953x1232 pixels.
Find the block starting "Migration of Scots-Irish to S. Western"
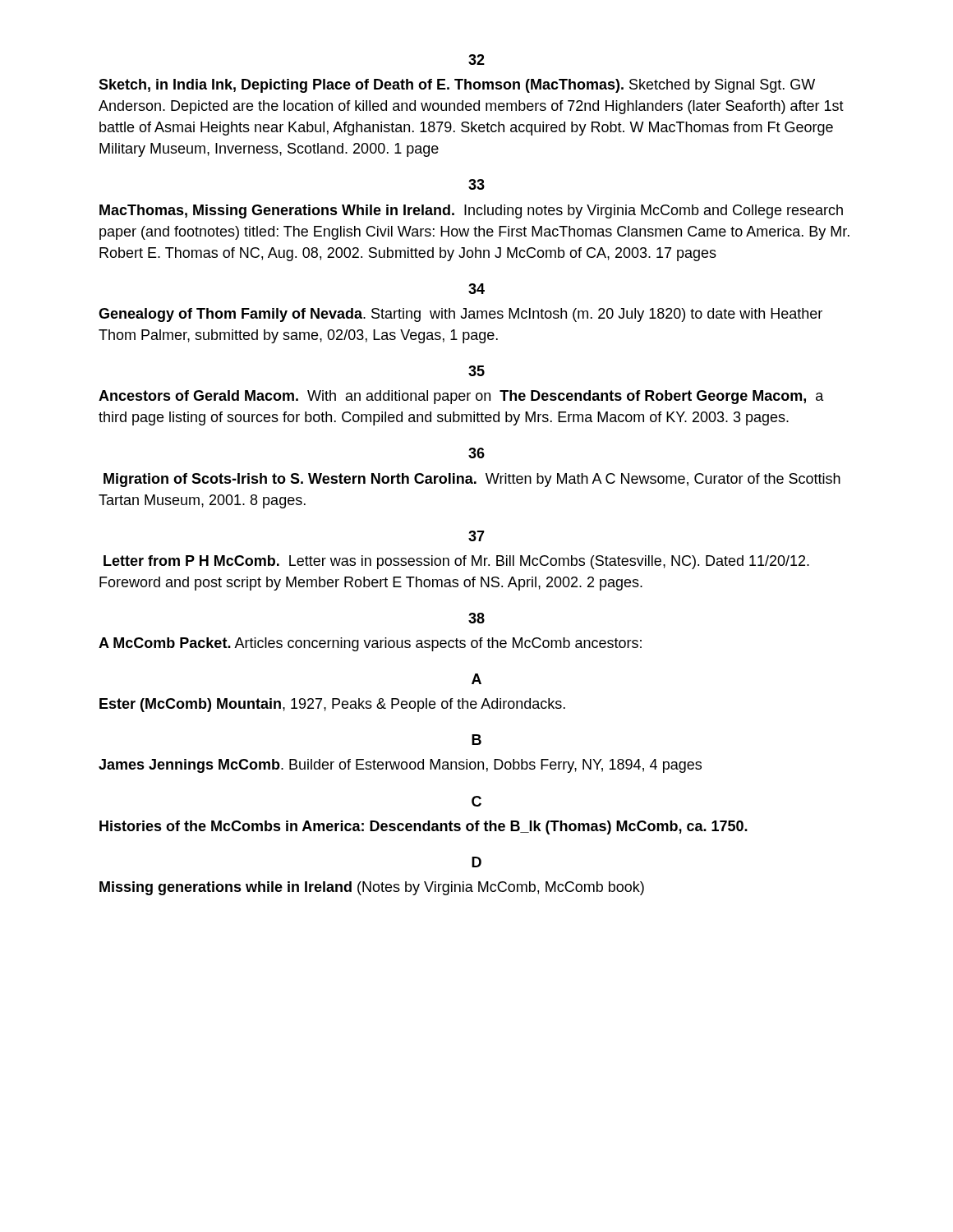(x=470, y=489)
